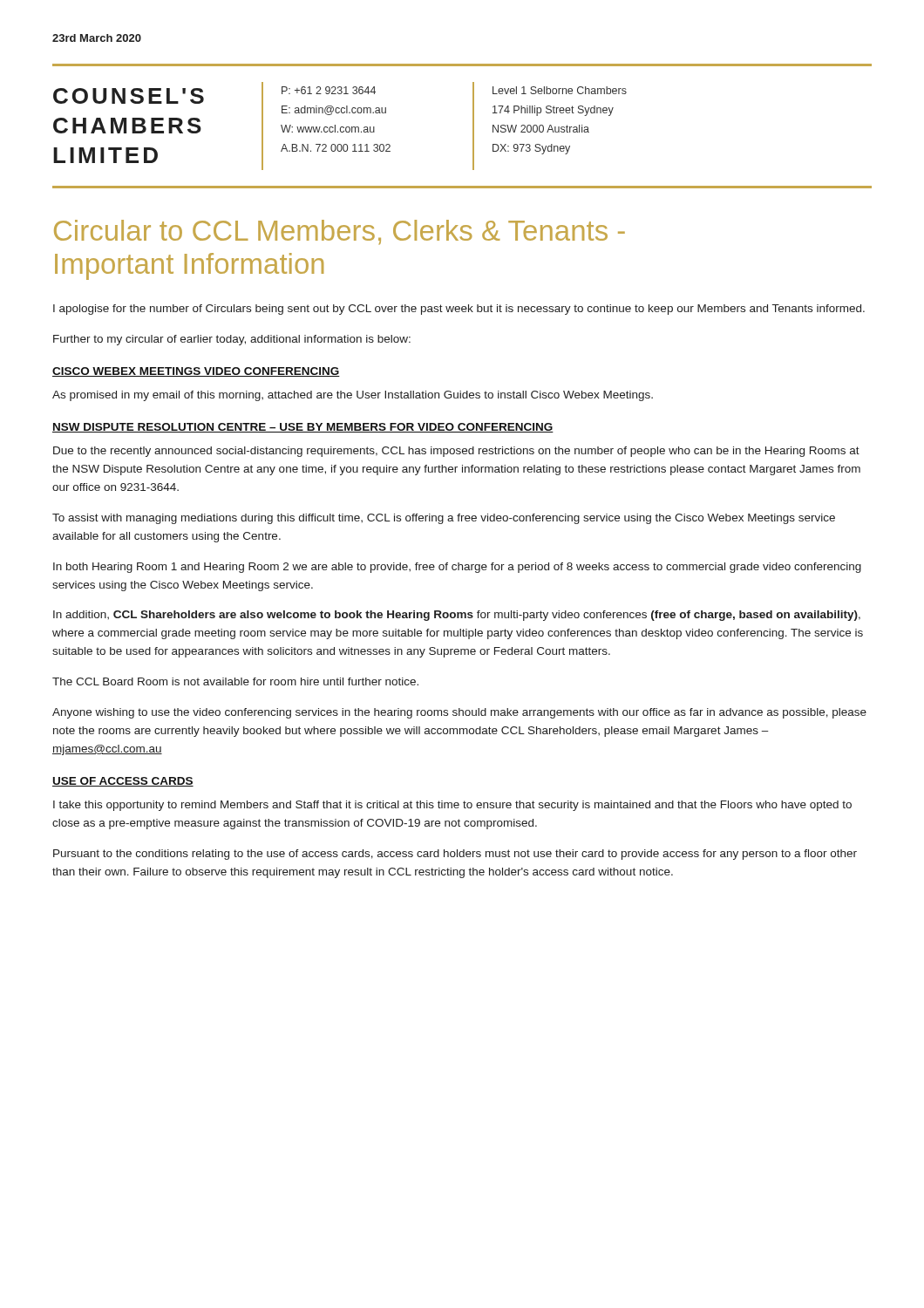
Task: Click on the text block that reads "The CCL Board Room is"
Action: pyautogui.click(x=236, y=682)
